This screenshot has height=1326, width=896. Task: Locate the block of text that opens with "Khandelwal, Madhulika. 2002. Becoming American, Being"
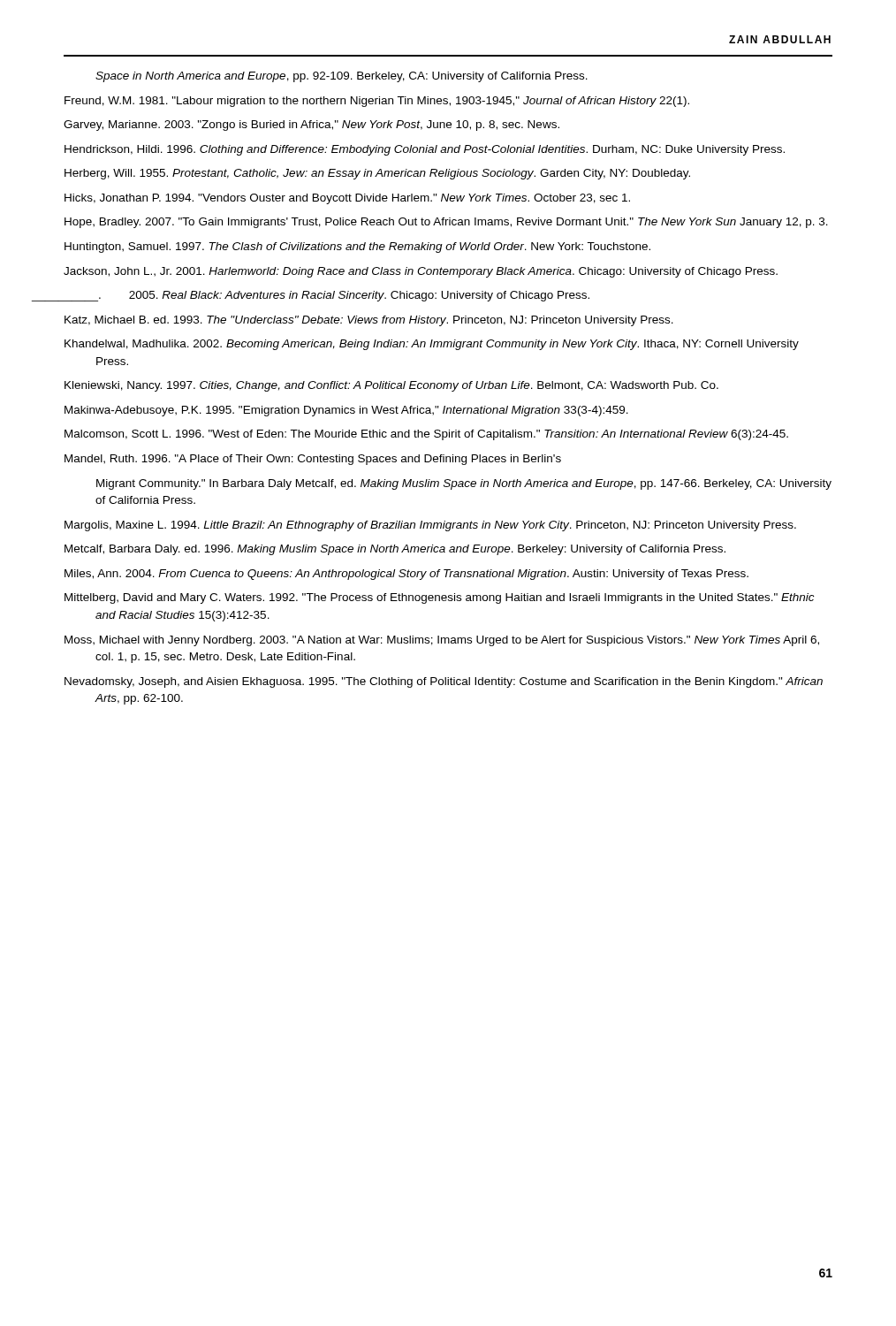point(431,352)
